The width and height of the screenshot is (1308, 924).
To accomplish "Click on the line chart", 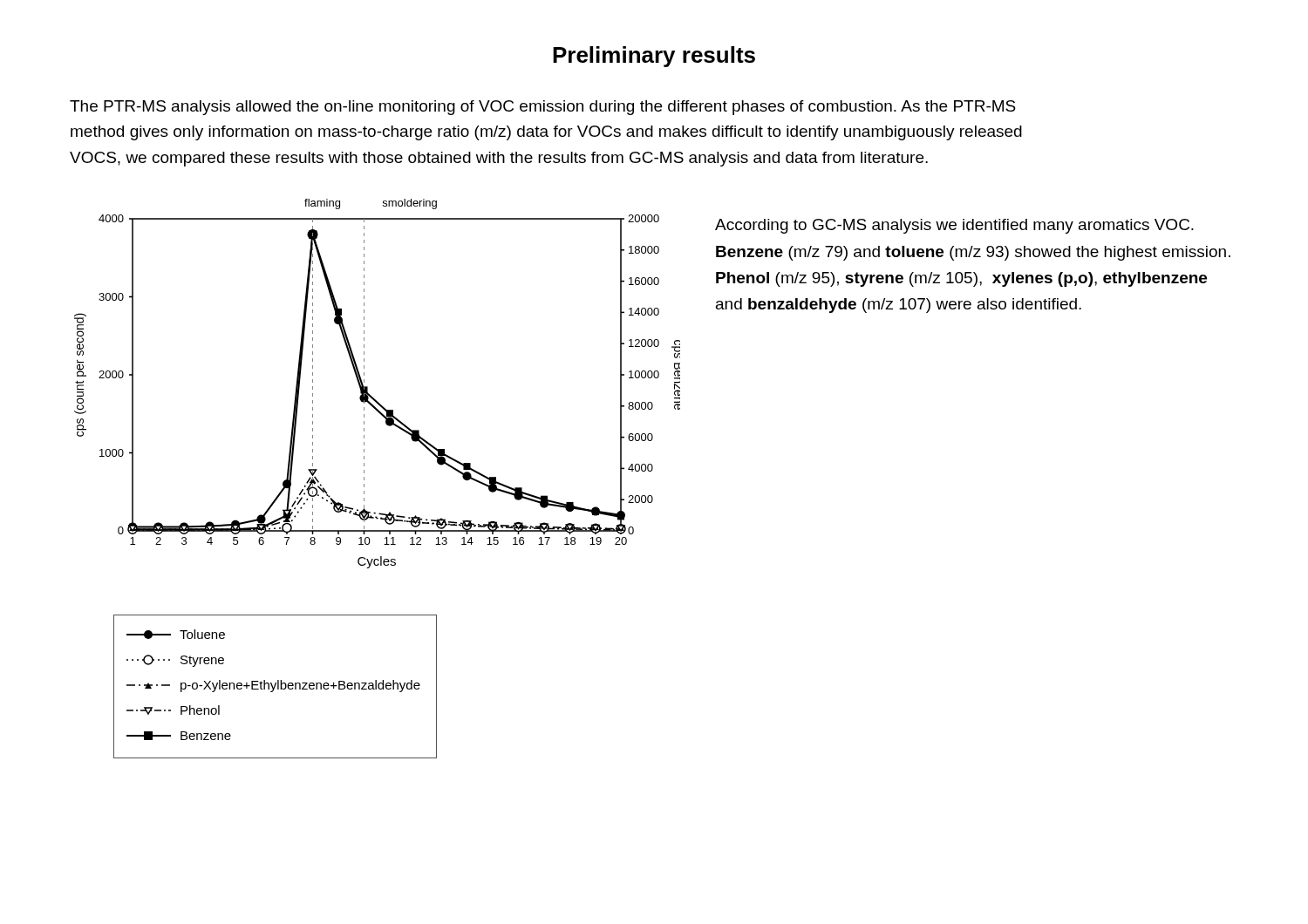I will point(375,475).
